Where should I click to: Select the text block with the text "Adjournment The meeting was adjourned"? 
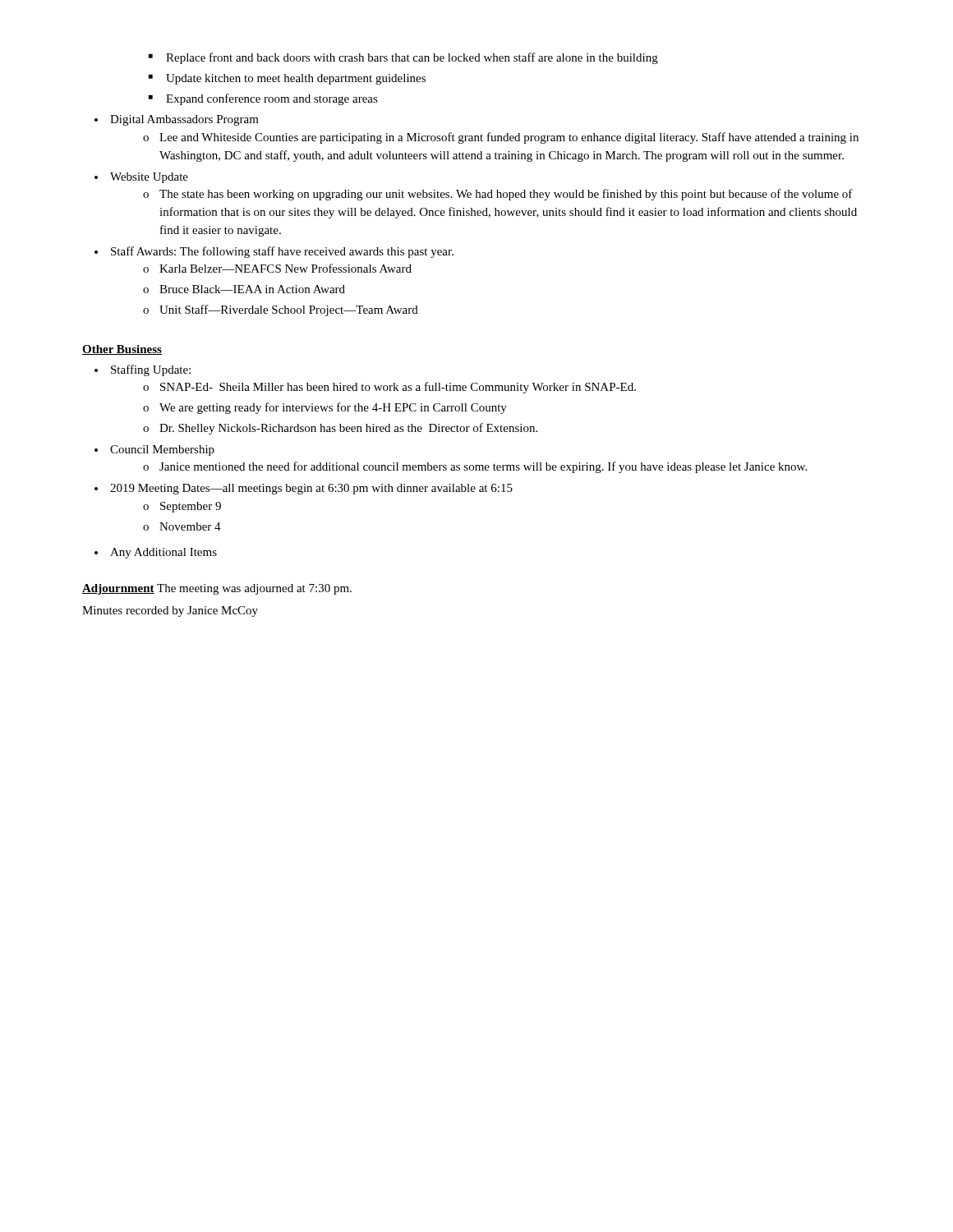[217, 589]
